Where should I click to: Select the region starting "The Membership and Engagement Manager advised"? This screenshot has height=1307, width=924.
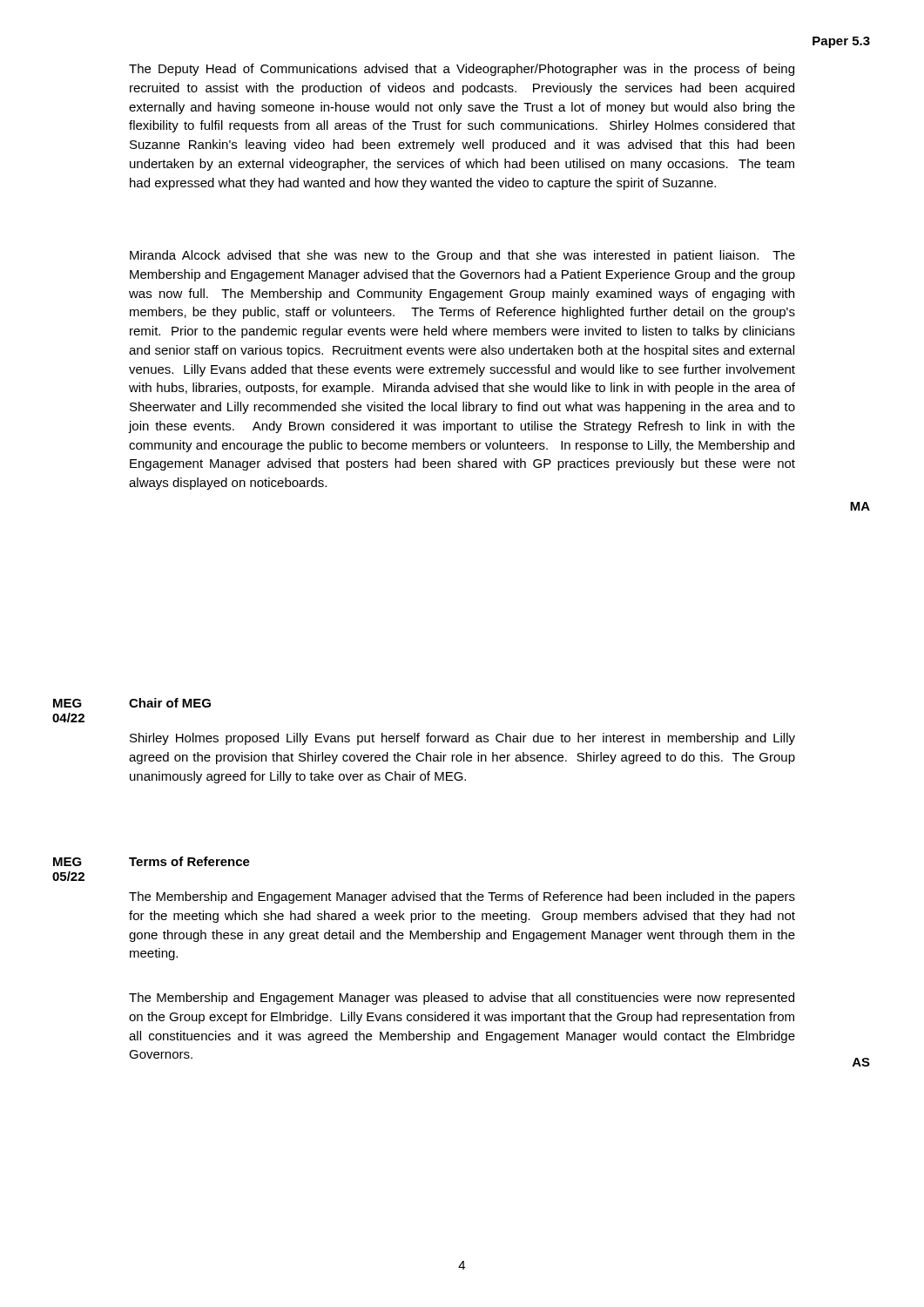[462, 925]
